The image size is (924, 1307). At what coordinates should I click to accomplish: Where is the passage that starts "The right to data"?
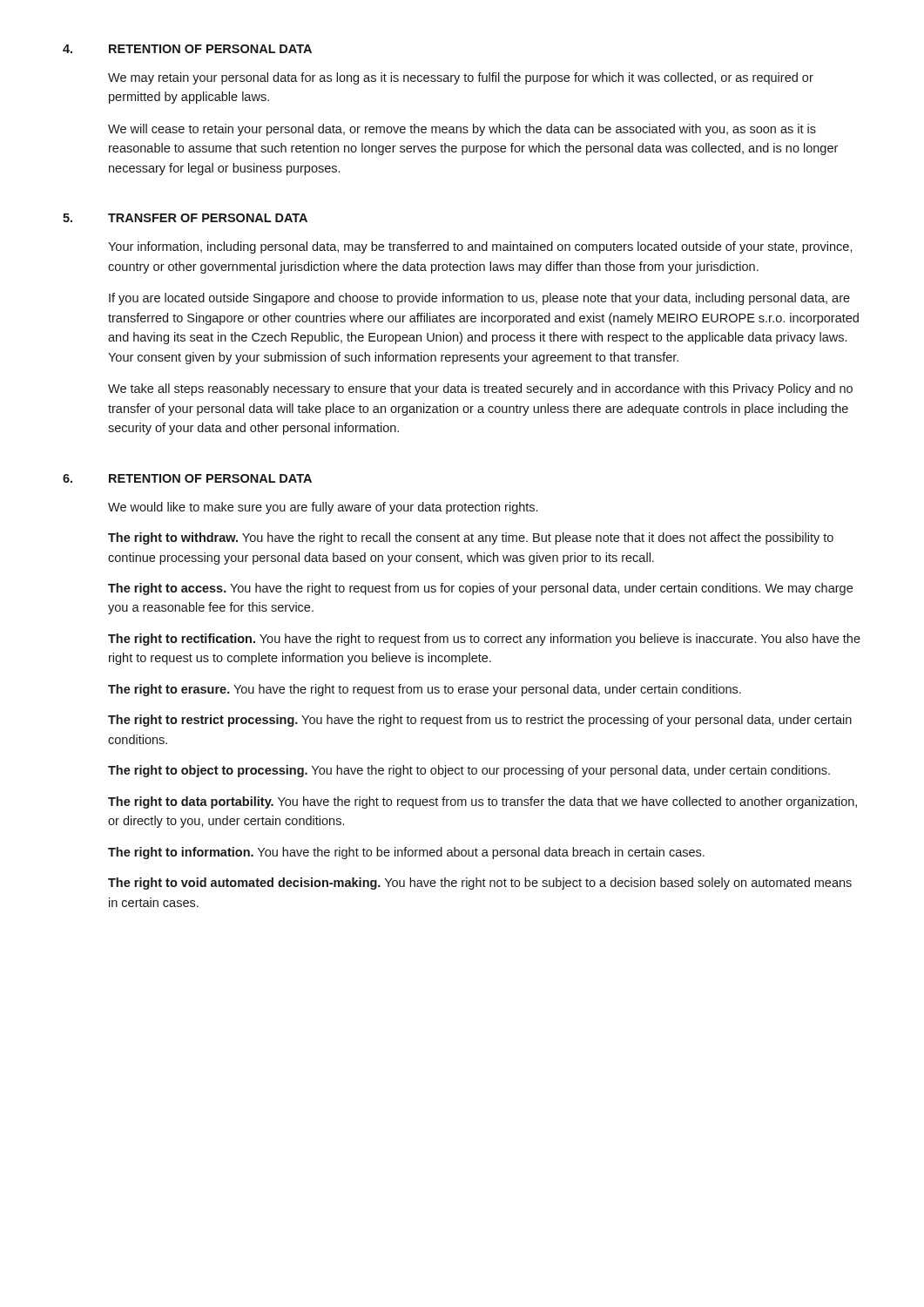point(483,811)
